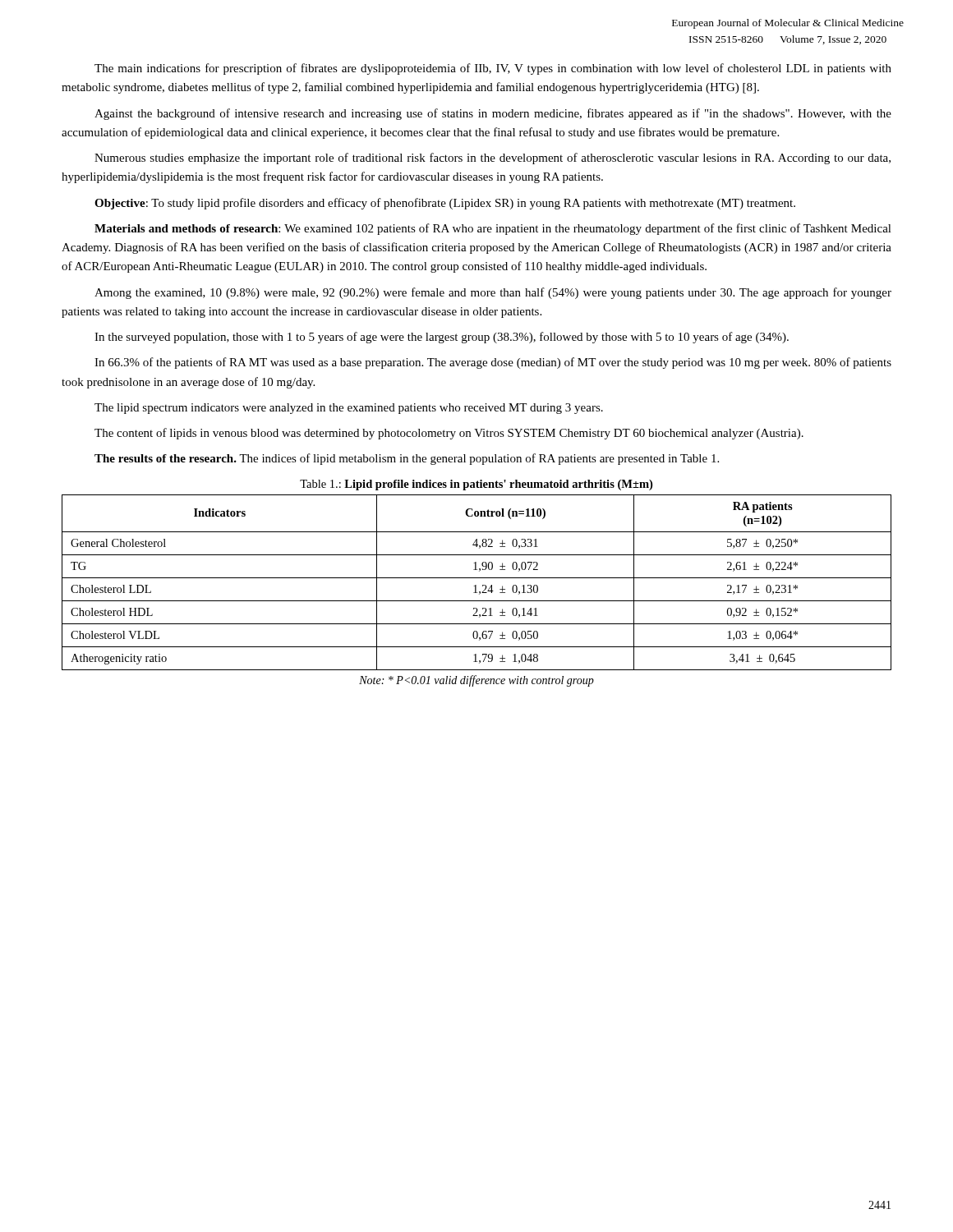Viewport: 953px width, 1232px height.
Task: Click on the block starting "In the surveyed population, those with"
Action: click(x=476, y=337)
